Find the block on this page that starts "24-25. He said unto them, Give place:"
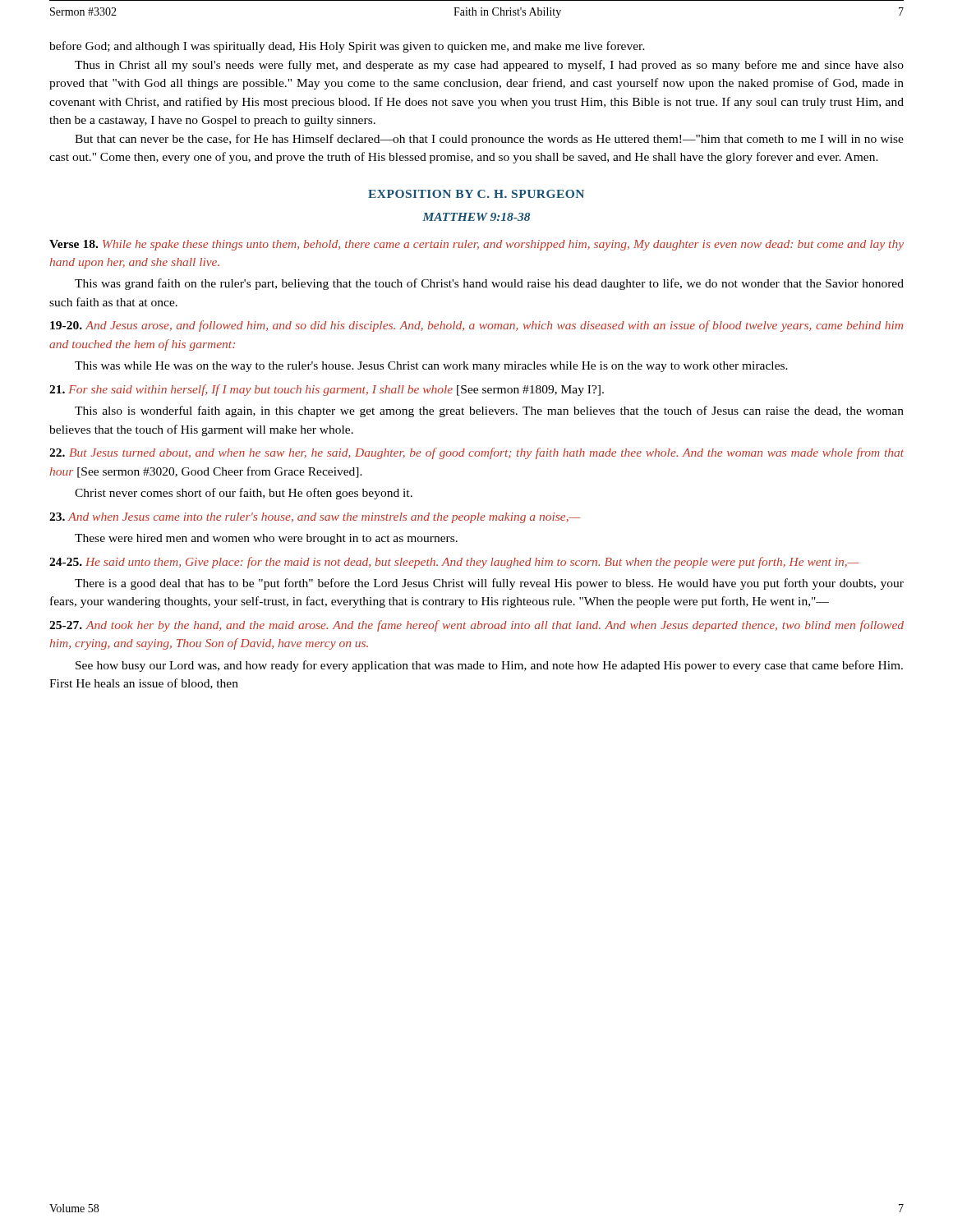 click(x=476, y=562)
